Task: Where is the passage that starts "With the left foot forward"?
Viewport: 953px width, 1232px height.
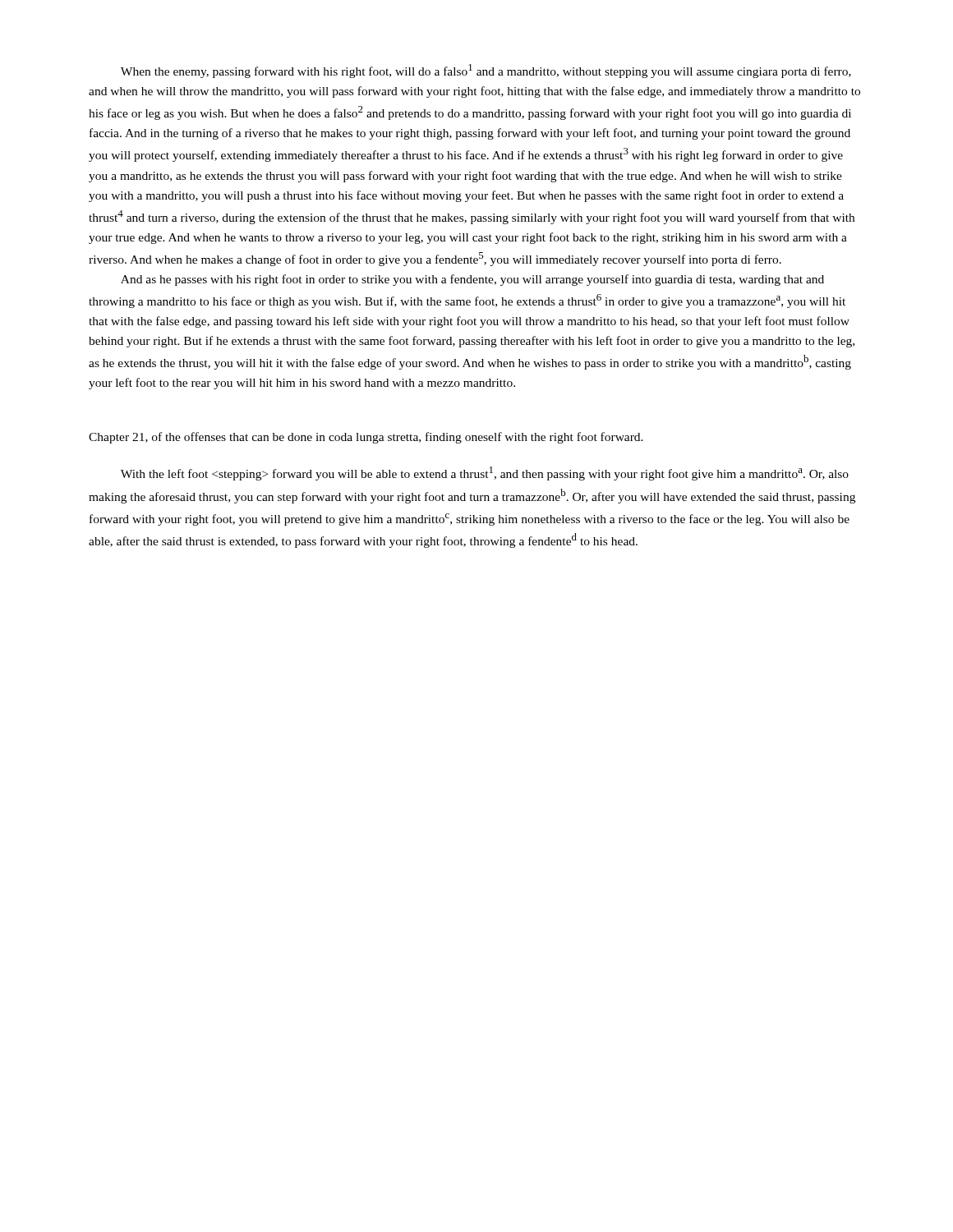Action: point(476,507)
